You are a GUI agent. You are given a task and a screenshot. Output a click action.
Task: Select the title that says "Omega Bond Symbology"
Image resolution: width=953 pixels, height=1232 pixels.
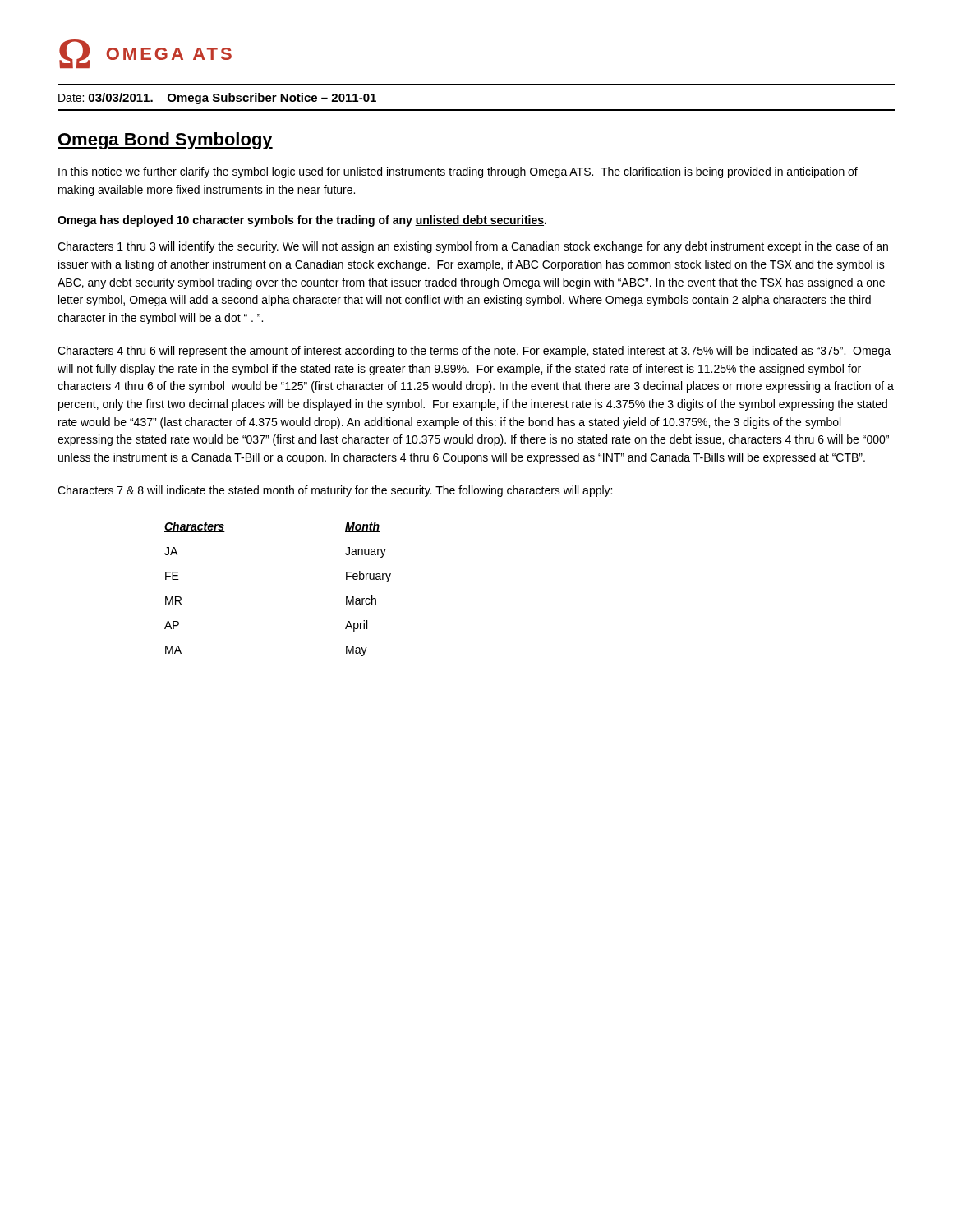[x=165, y=139]
